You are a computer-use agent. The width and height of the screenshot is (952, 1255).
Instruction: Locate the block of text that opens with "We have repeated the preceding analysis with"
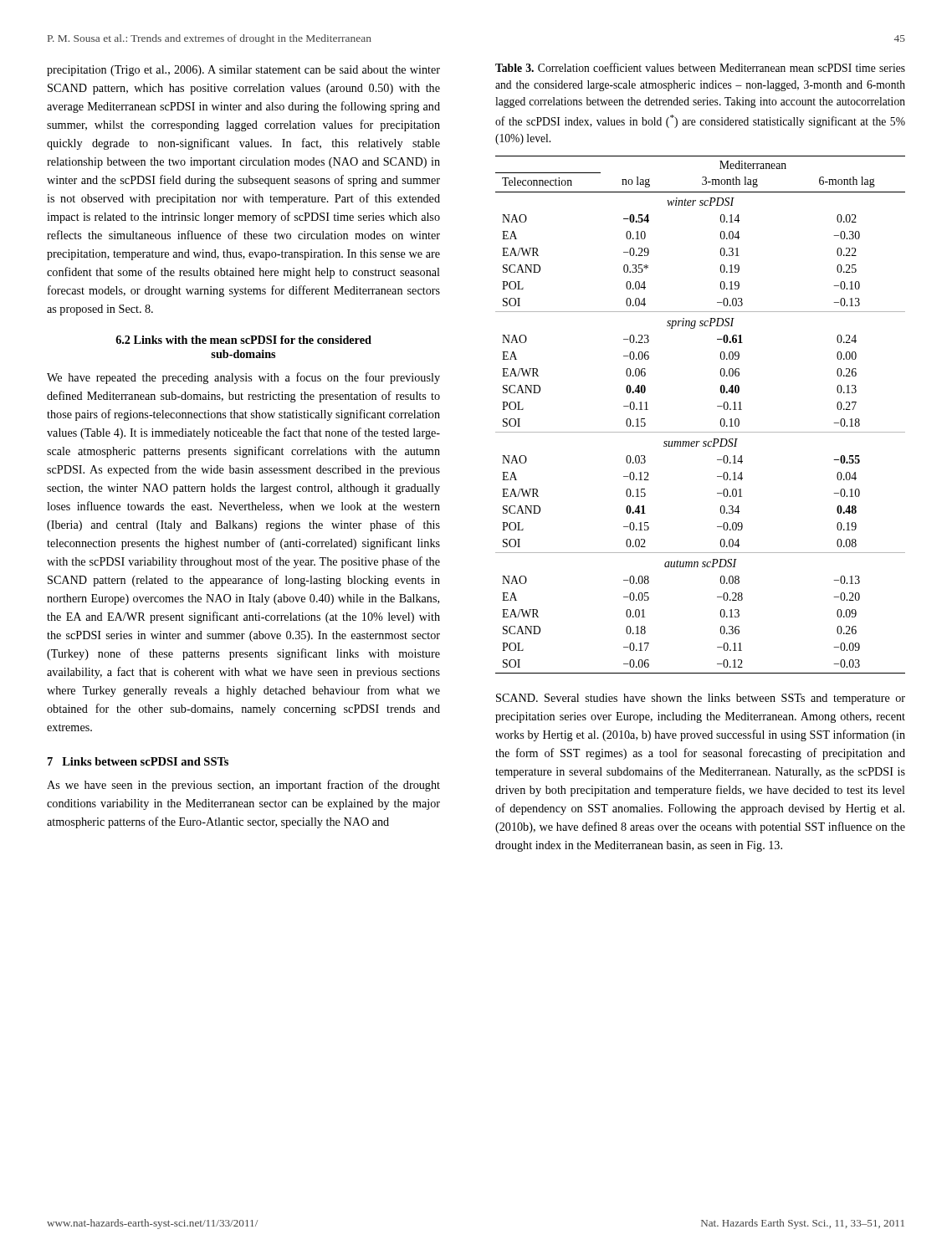point(243,552)
